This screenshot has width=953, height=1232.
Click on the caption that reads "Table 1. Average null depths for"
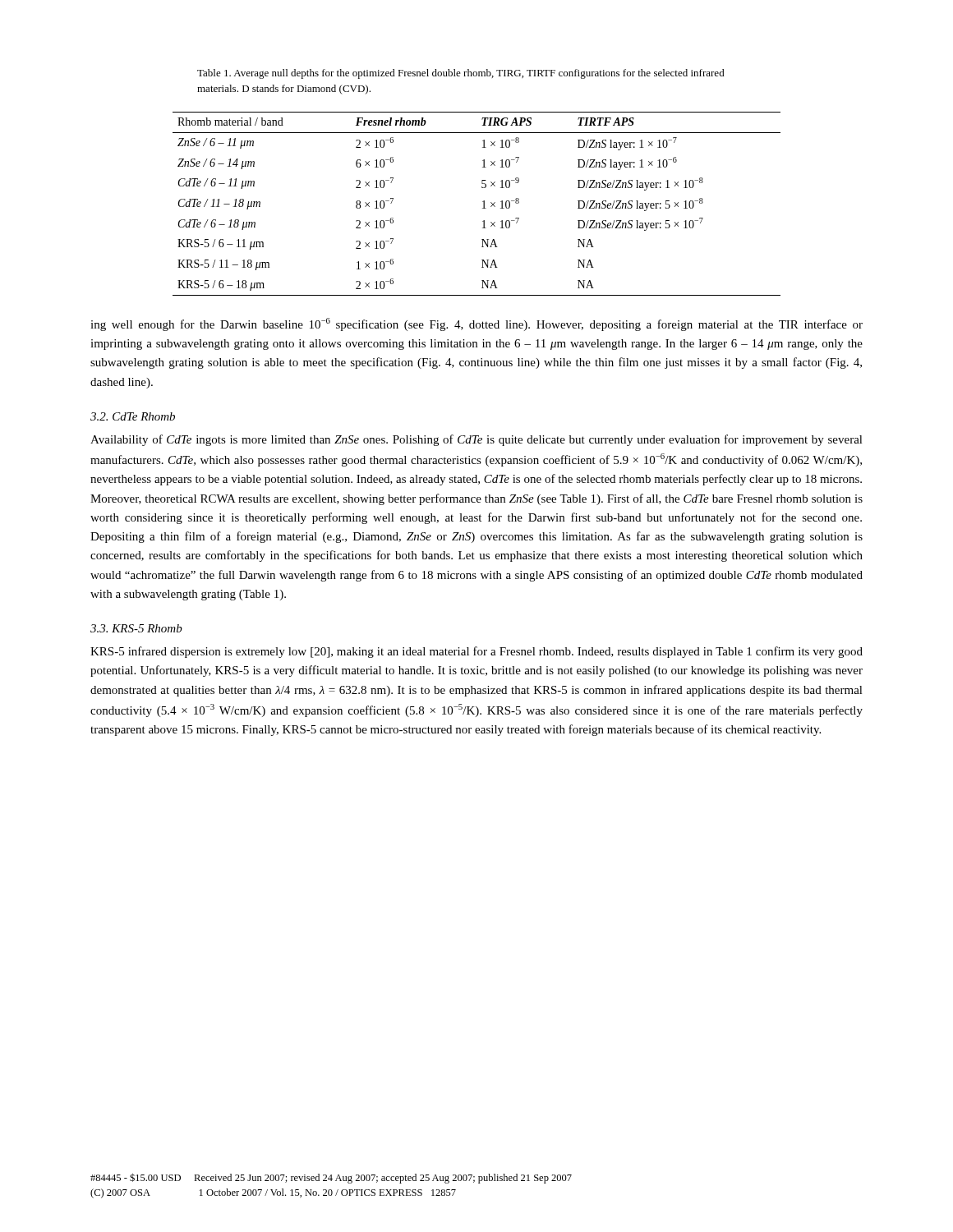(x=461, y=80)
